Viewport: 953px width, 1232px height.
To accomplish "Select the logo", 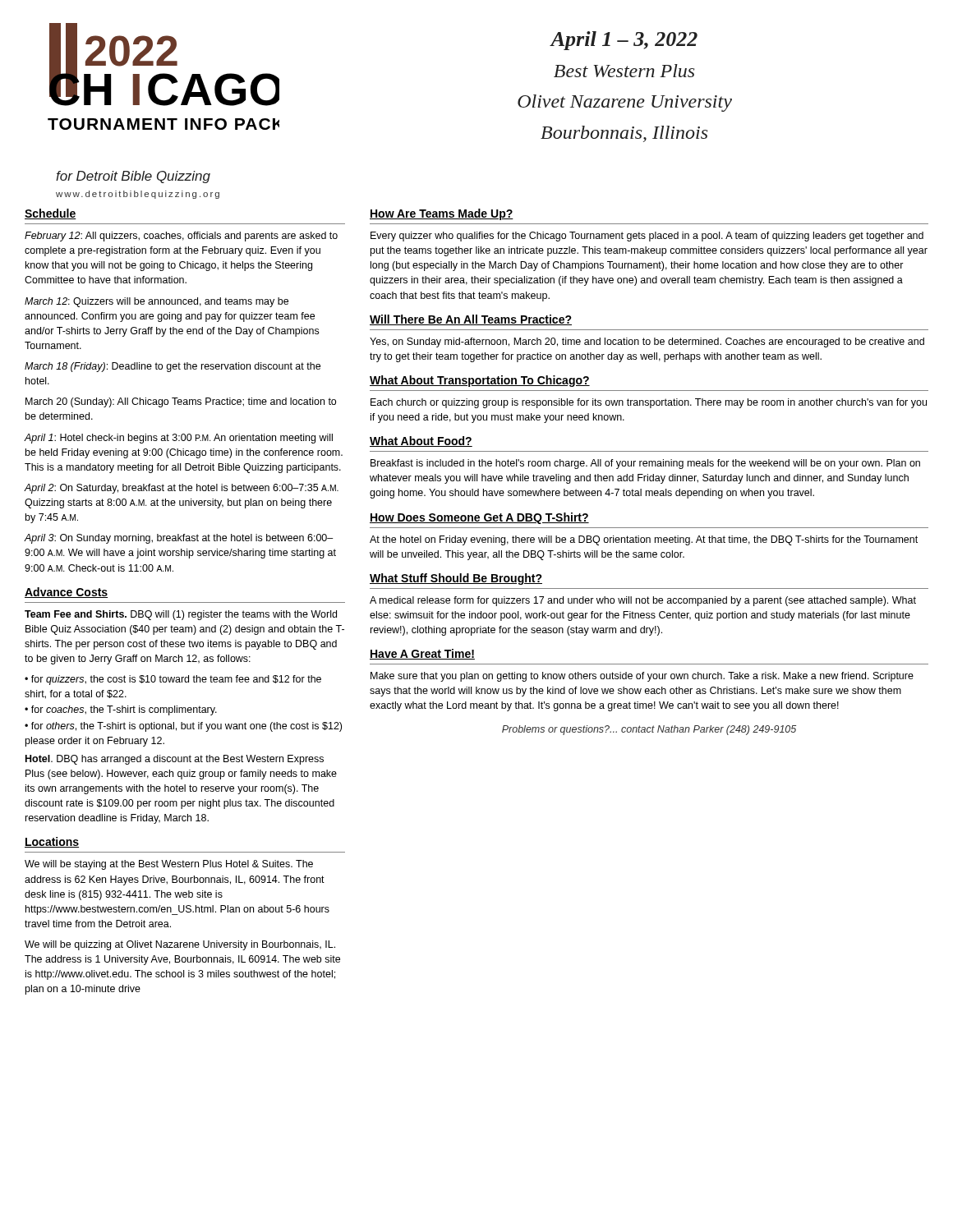I will click(164, 107).
